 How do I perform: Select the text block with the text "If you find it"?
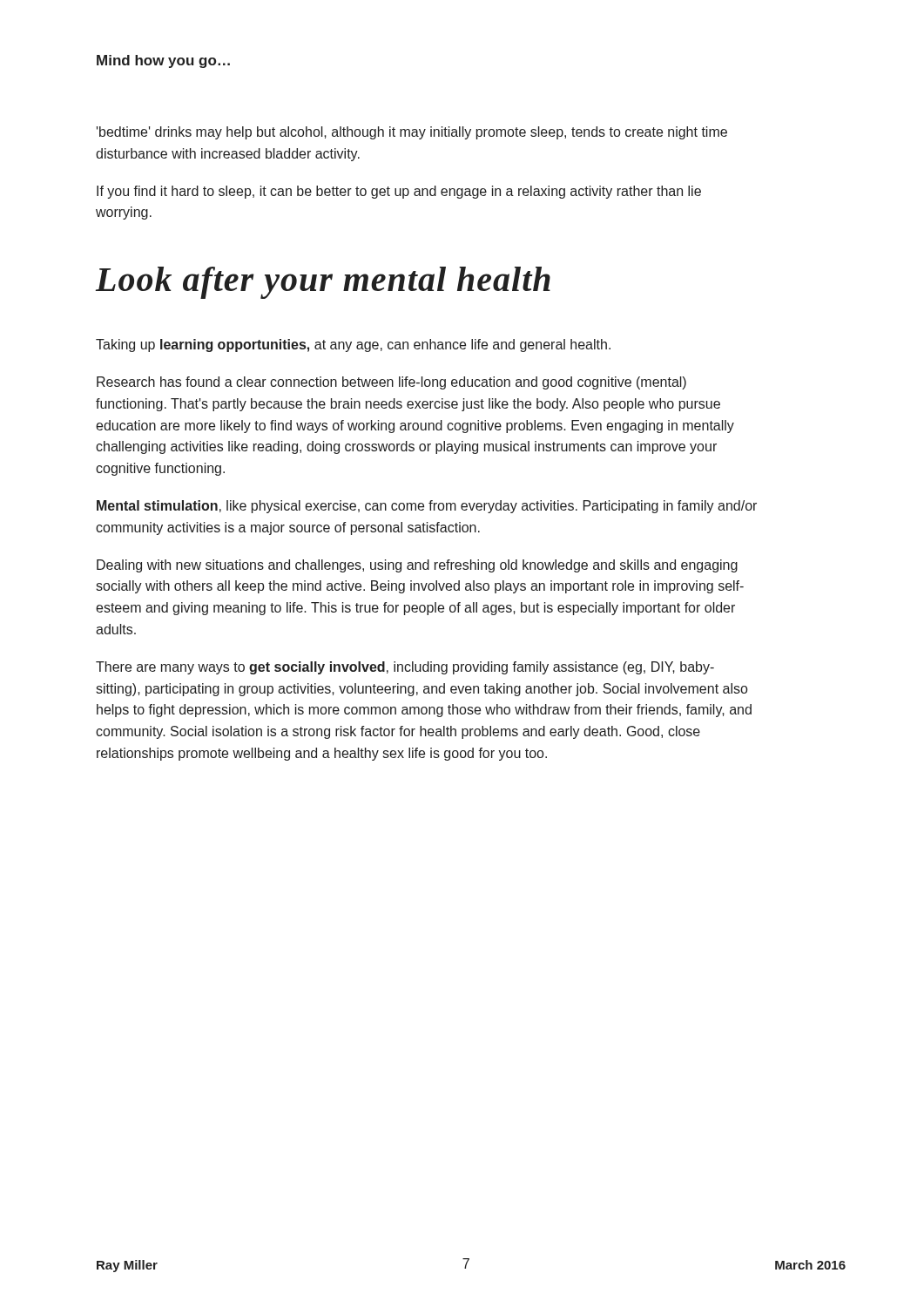click(427, 203)
